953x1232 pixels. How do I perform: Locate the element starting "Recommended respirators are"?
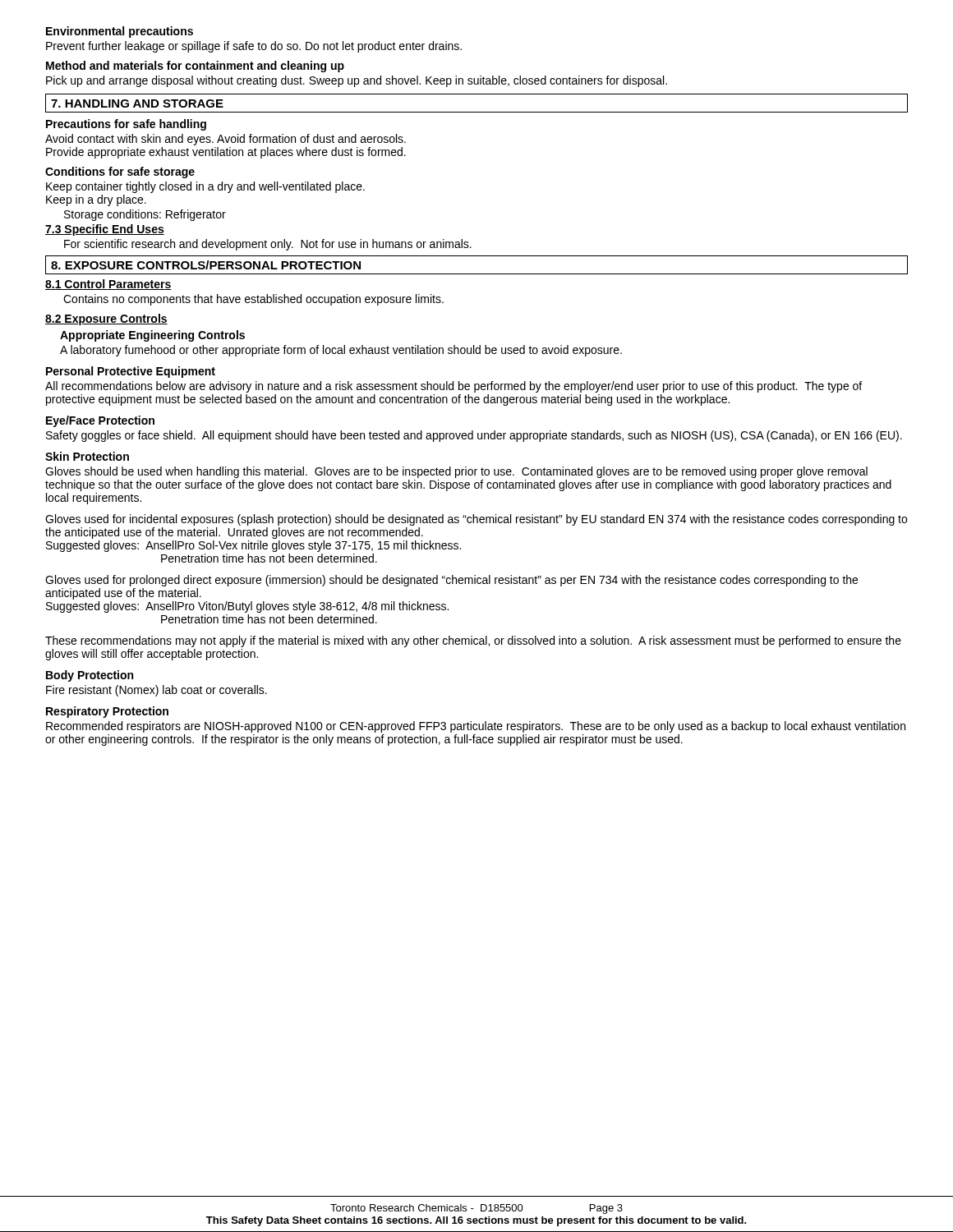[x=476, y=733]
